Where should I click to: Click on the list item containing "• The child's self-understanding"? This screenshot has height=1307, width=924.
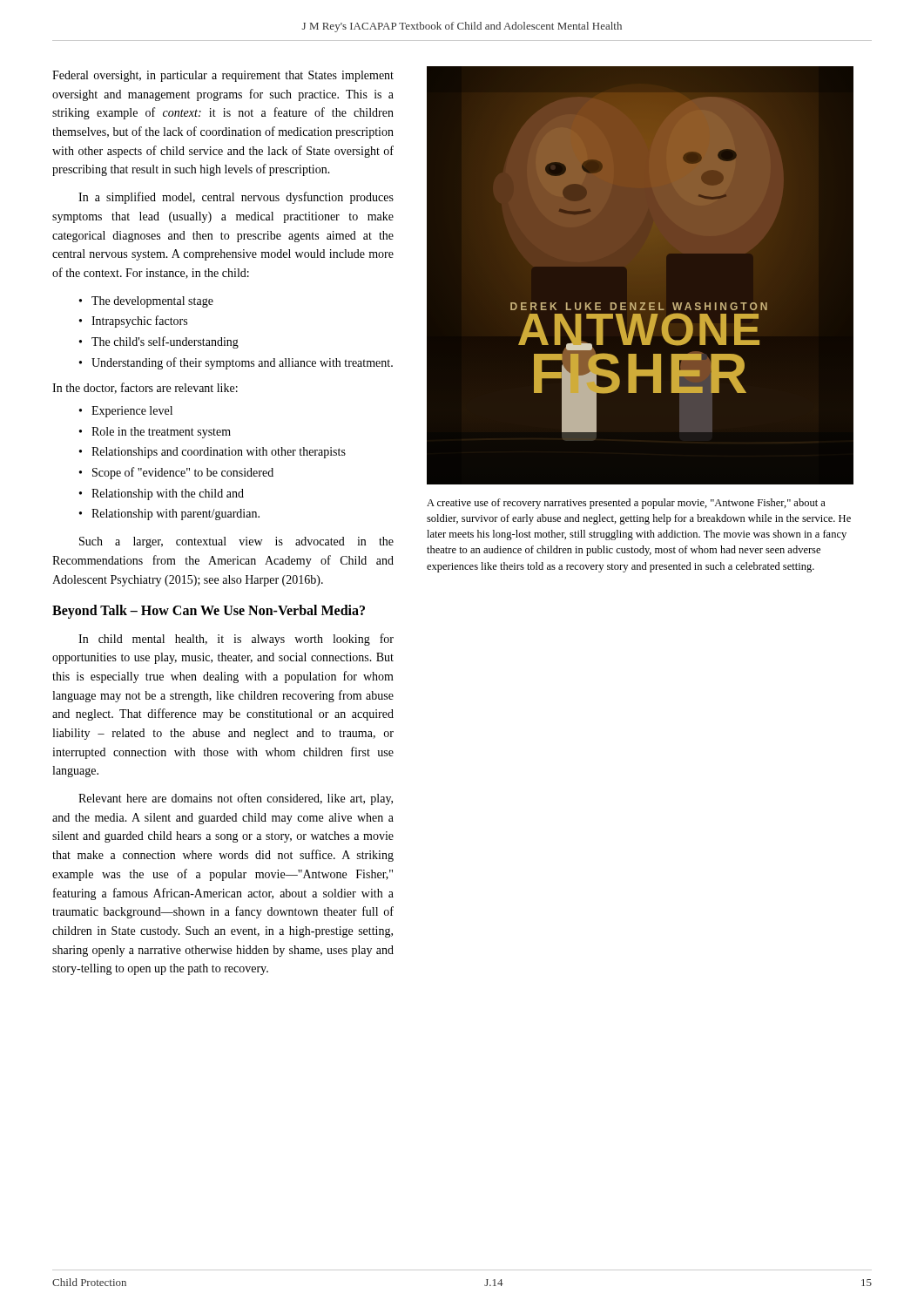pos(158,342)
